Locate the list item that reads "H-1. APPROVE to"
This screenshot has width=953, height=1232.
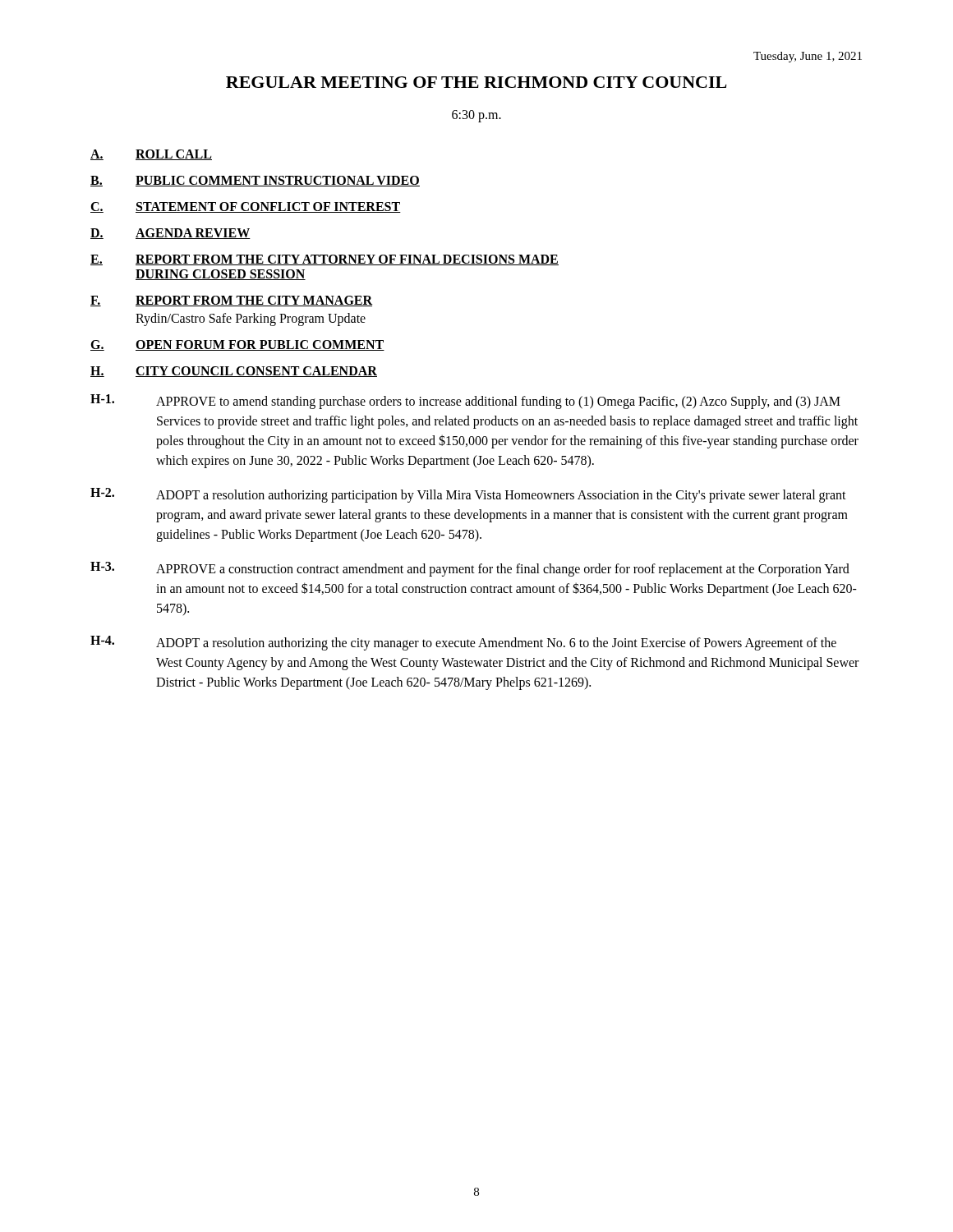click(x=476, y=431)
